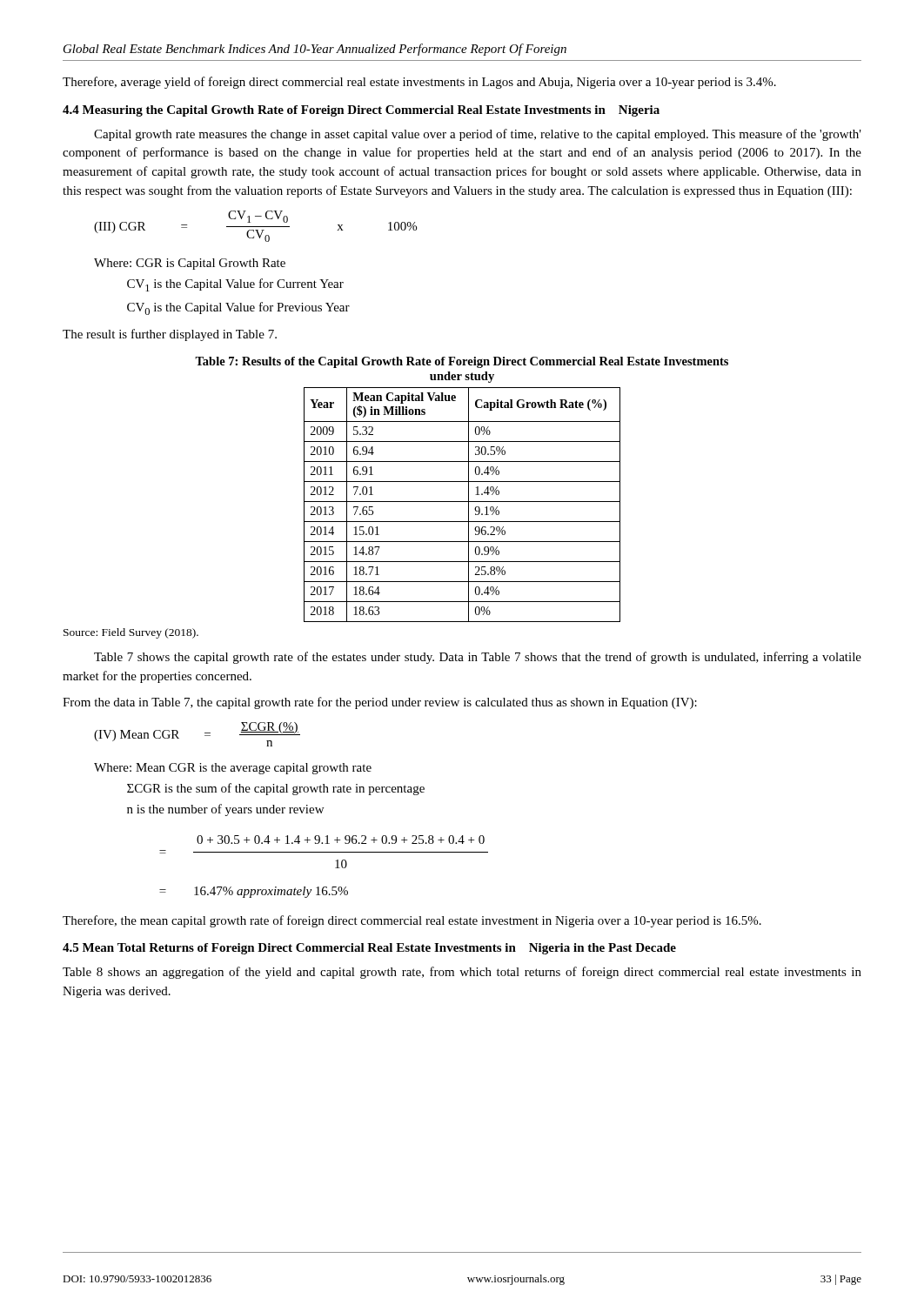
Task: Select the table that reads "Capital Growth Rate"
Action: pos(462,505)
